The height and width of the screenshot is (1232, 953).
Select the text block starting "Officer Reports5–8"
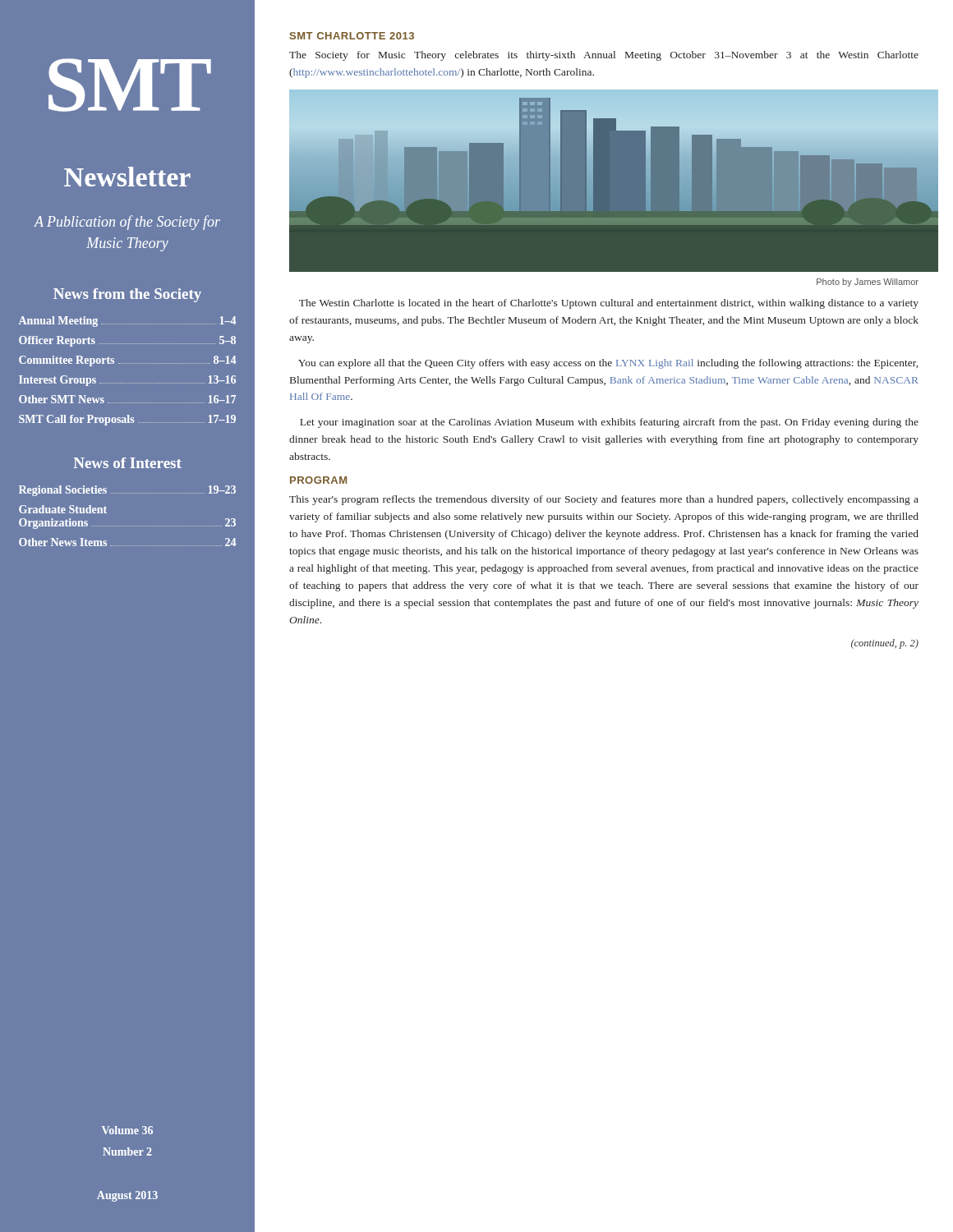tap(127, 341)
